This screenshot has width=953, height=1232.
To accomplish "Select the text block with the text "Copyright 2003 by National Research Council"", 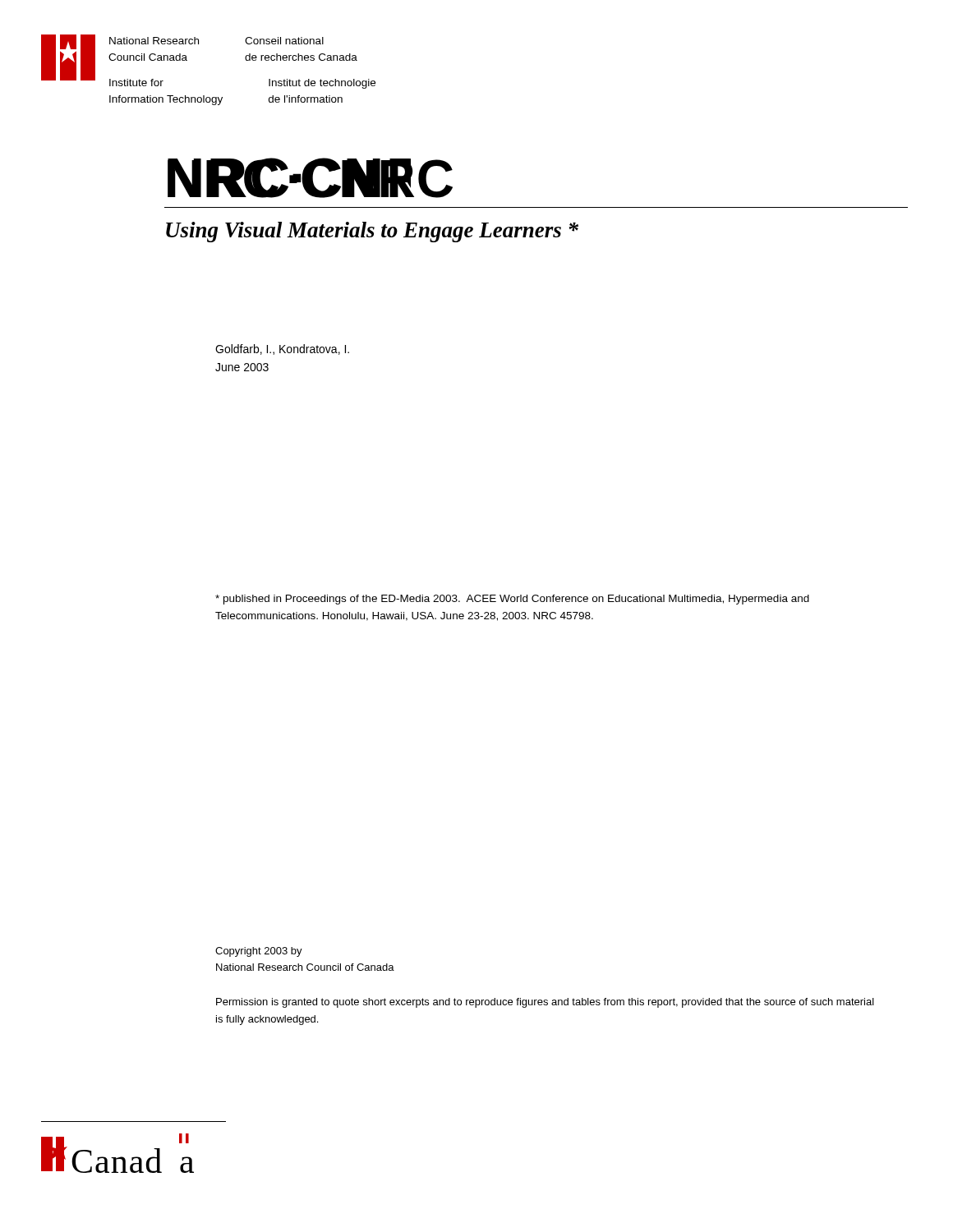I will pos(305,959).
